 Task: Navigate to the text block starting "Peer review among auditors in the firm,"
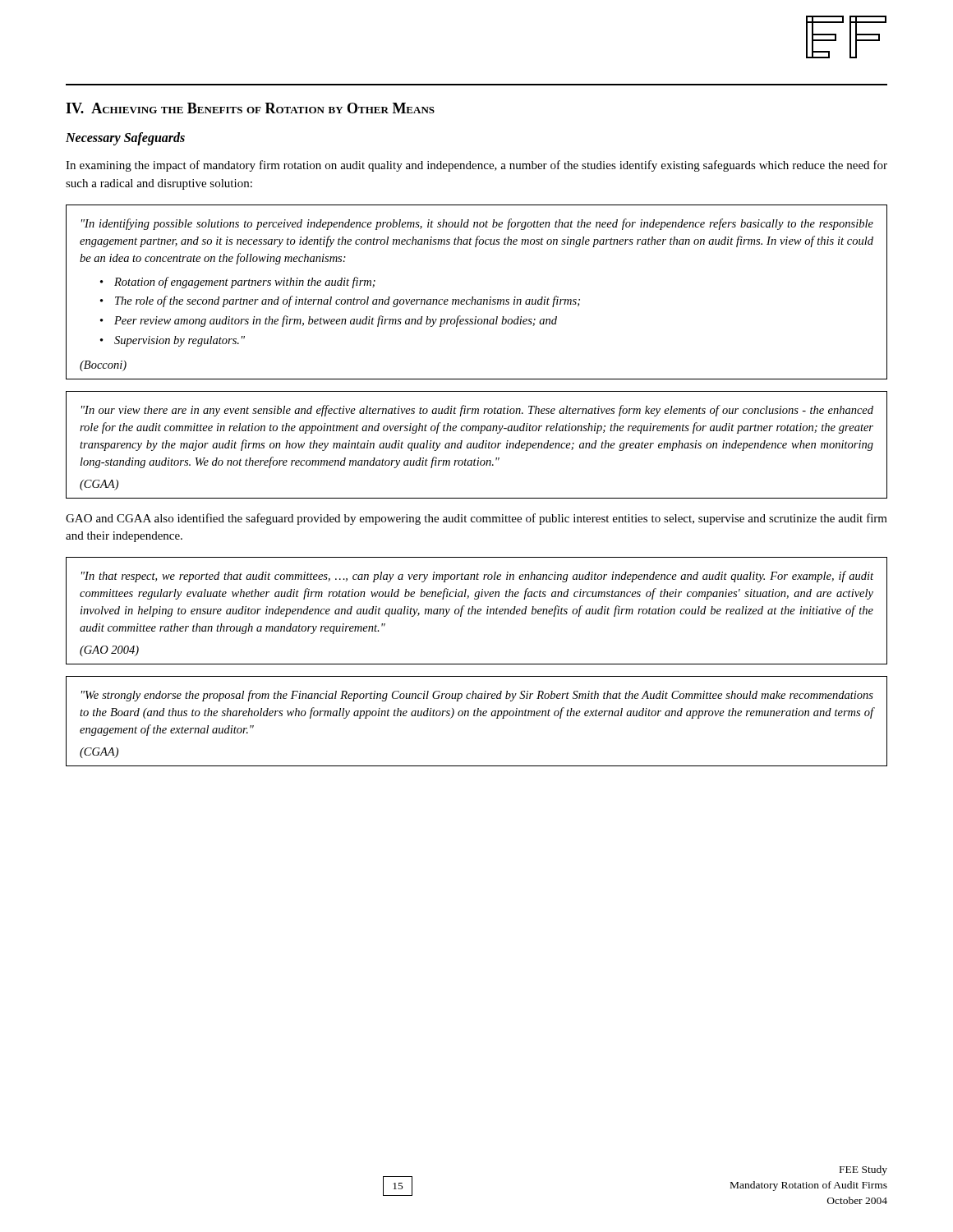point(336,320)
